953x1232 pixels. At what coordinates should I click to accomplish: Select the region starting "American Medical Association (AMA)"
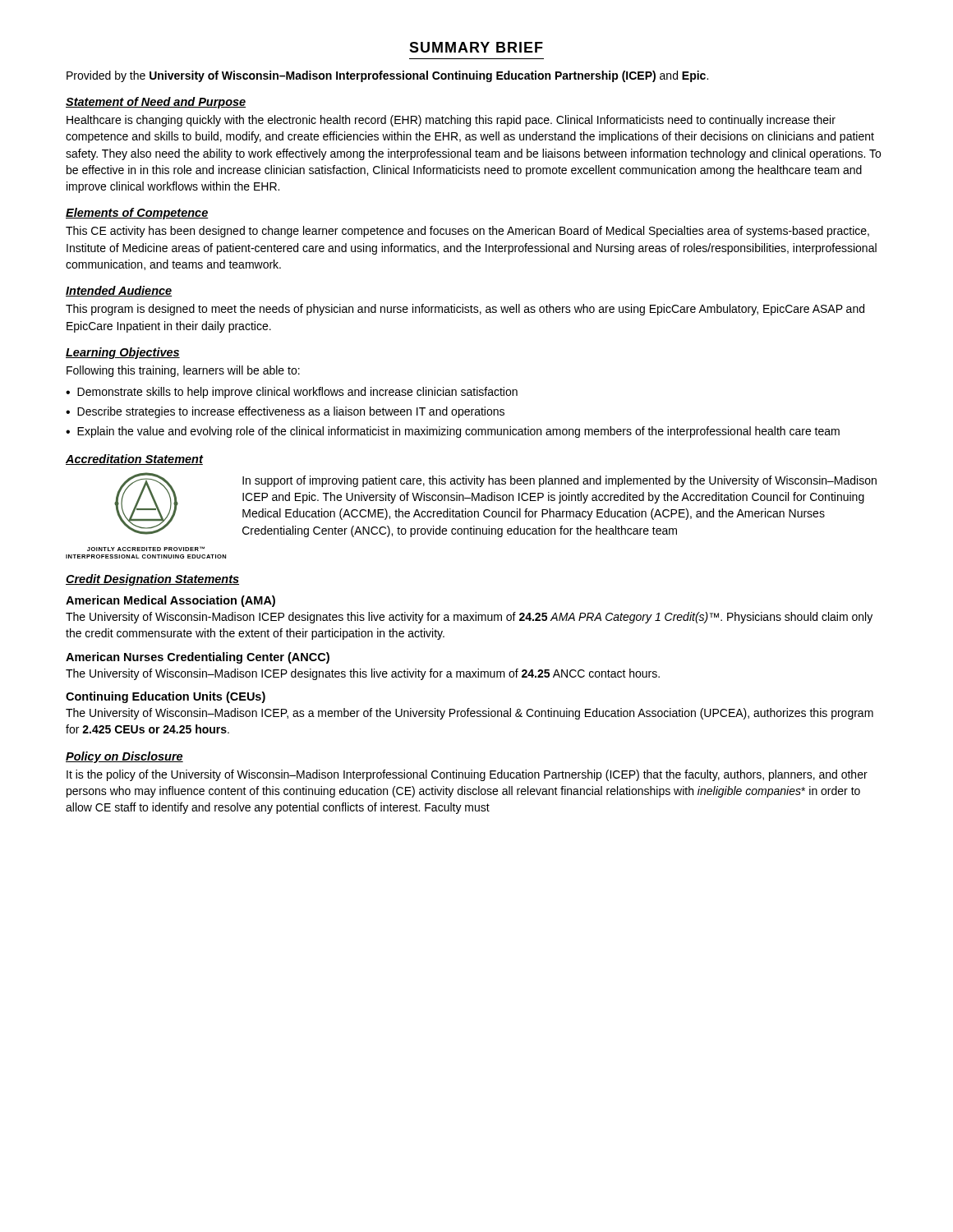pos(171,601)
